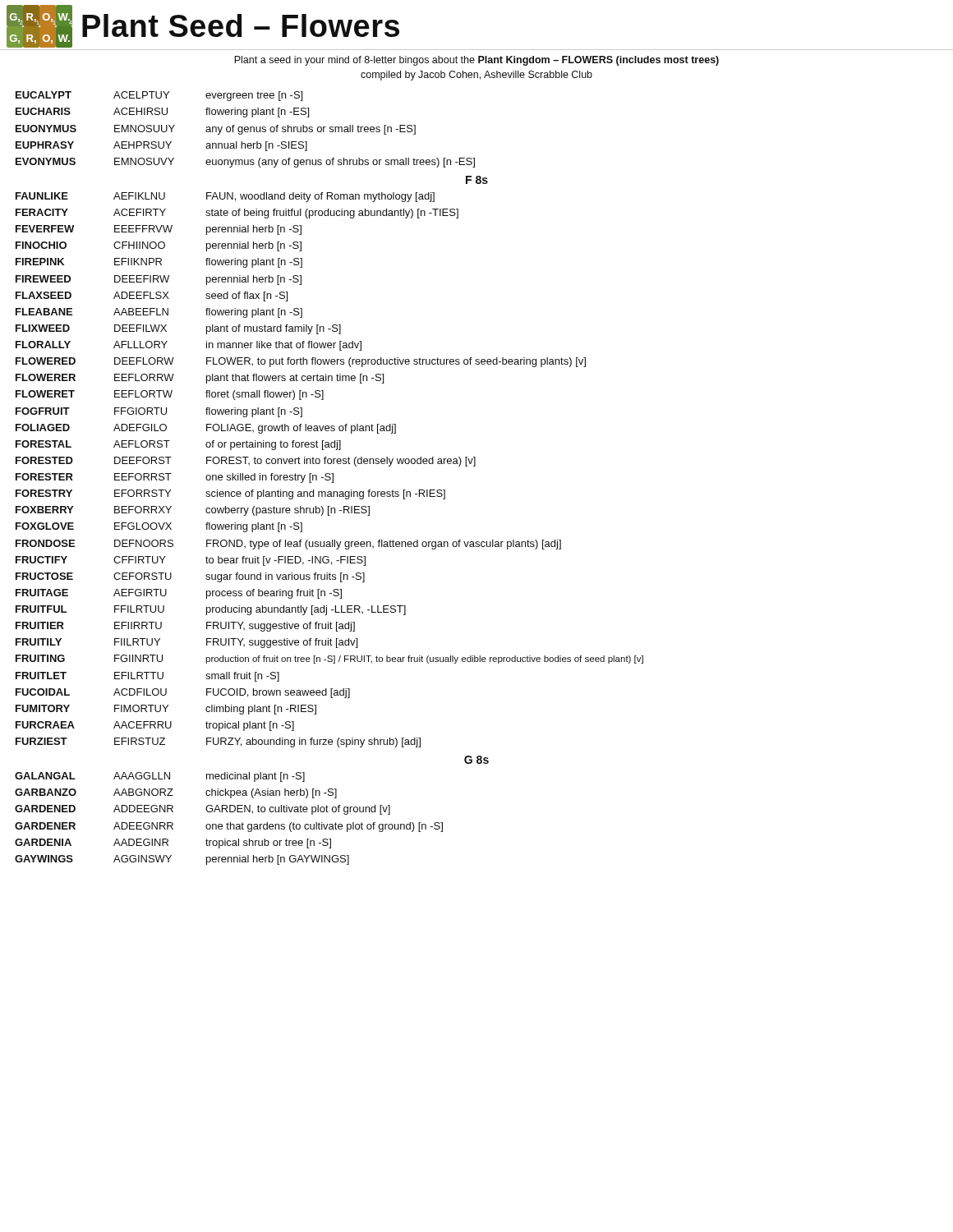953x1232 pixels.
Task: Locate the list item that says "FRUITILY FIILRTUY FRUITY, suggestive of"
Action: [x=42, y=643]
